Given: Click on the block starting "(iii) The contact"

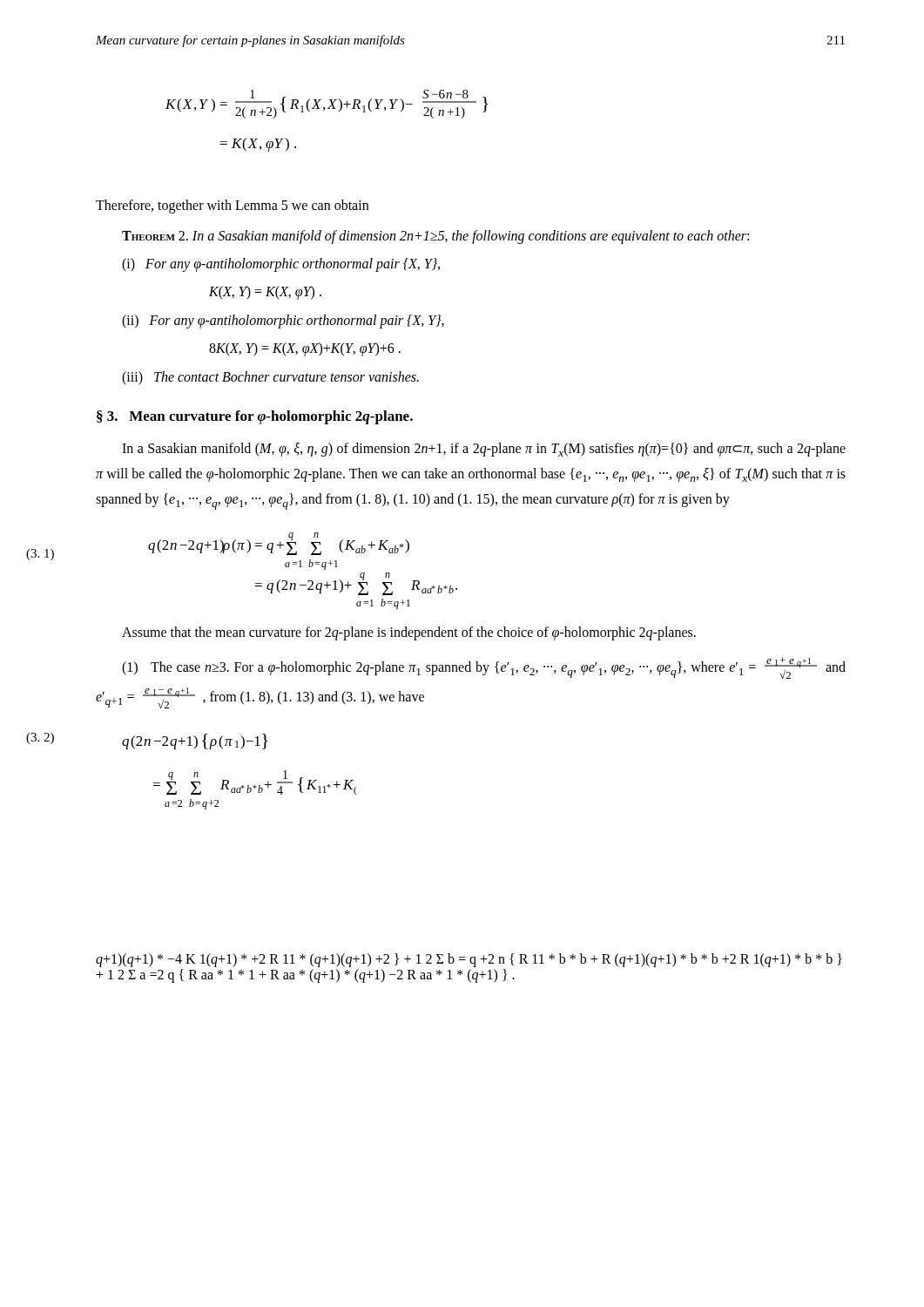Looking at the screenshot, I should (x=271, y=376).
